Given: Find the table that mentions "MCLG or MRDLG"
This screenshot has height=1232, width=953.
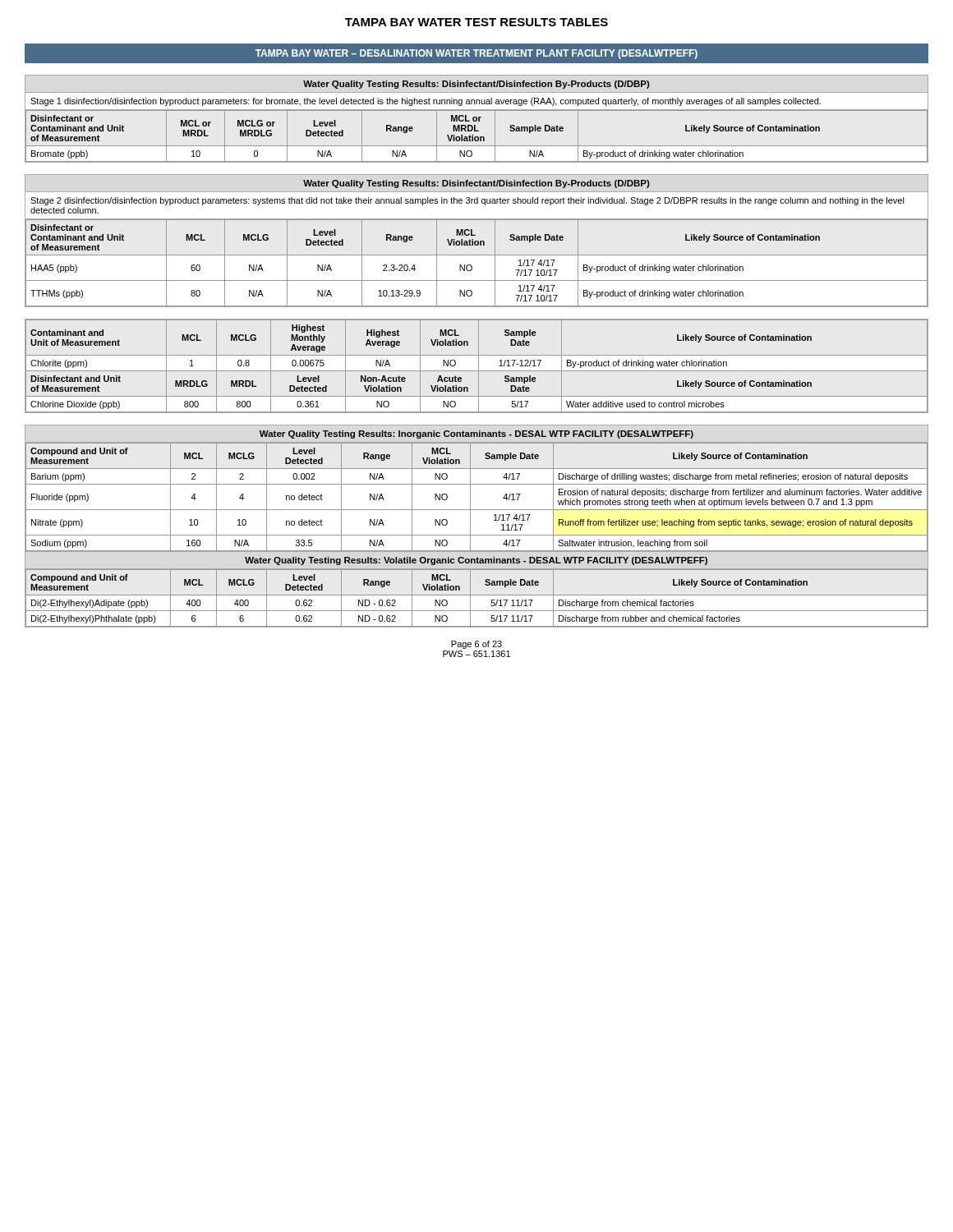Looking at the screenshot, I should pos(476,119).
